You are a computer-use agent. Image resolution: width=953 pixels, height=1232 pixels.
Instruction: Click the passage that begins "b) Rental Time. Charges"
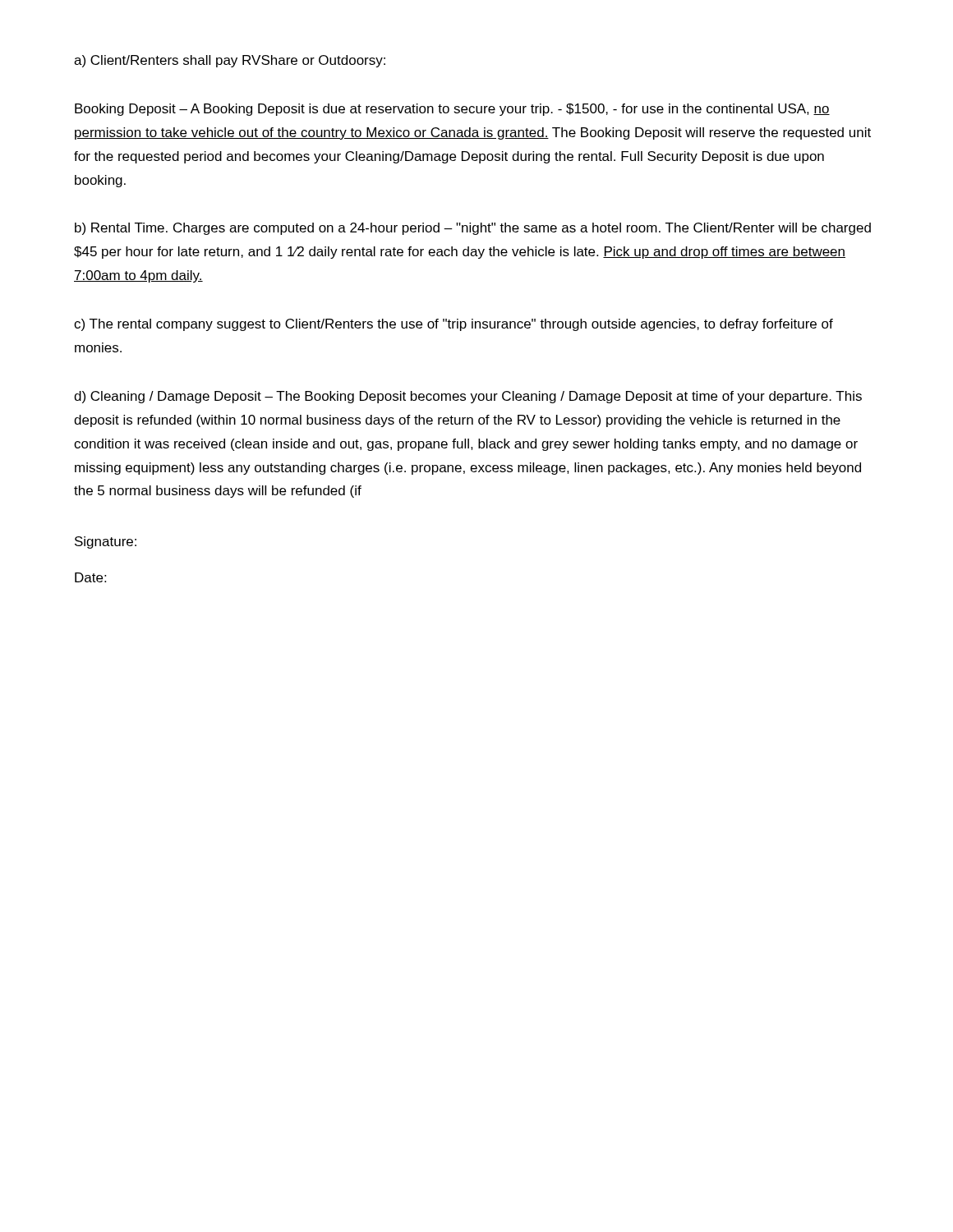point(473,252)
